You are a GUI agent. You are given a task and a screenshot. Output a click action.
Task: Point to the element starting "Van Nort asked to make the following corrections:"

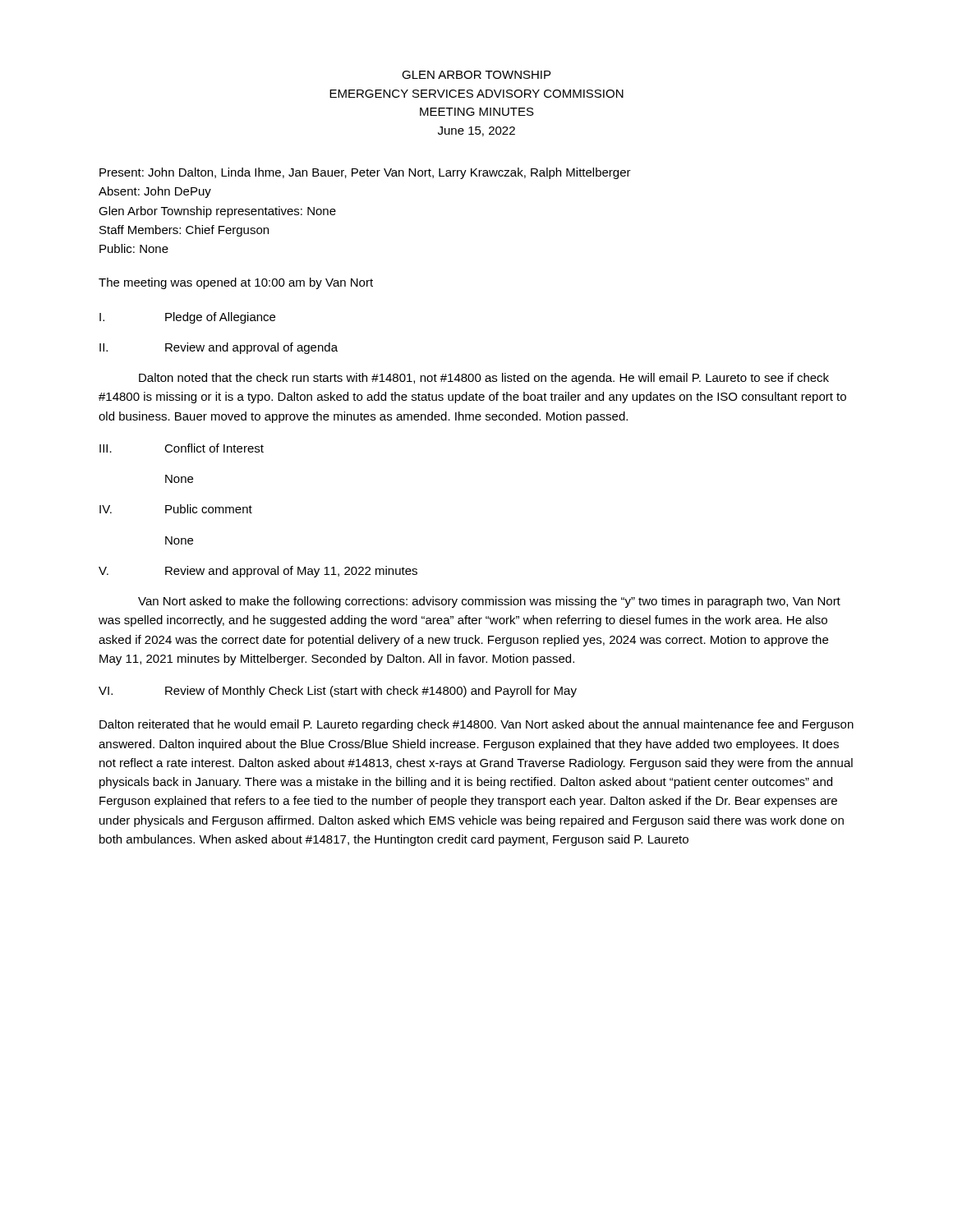(469, 629)
